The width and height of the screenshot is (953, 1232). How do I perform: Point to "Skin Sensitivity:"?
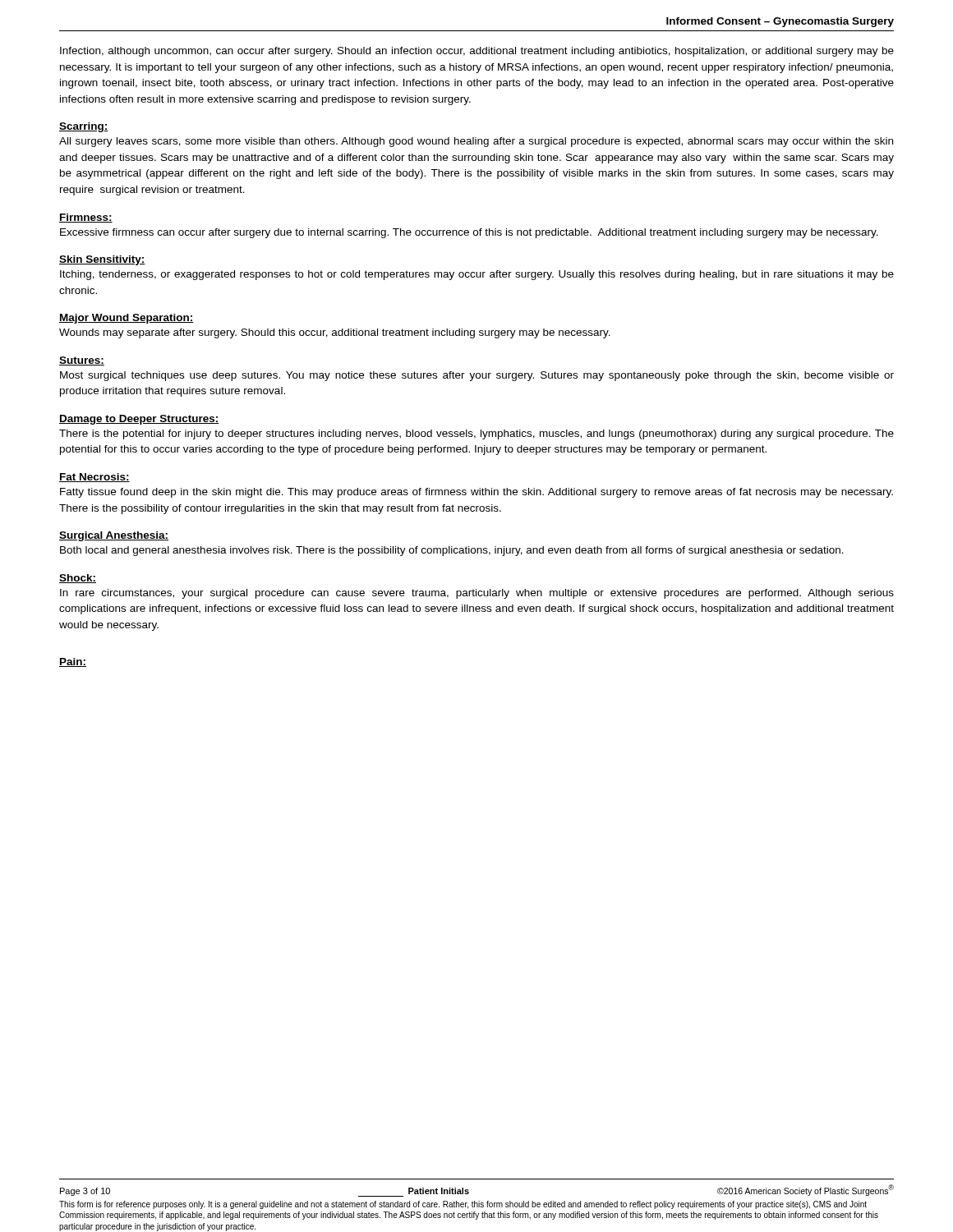coord(102,259)
